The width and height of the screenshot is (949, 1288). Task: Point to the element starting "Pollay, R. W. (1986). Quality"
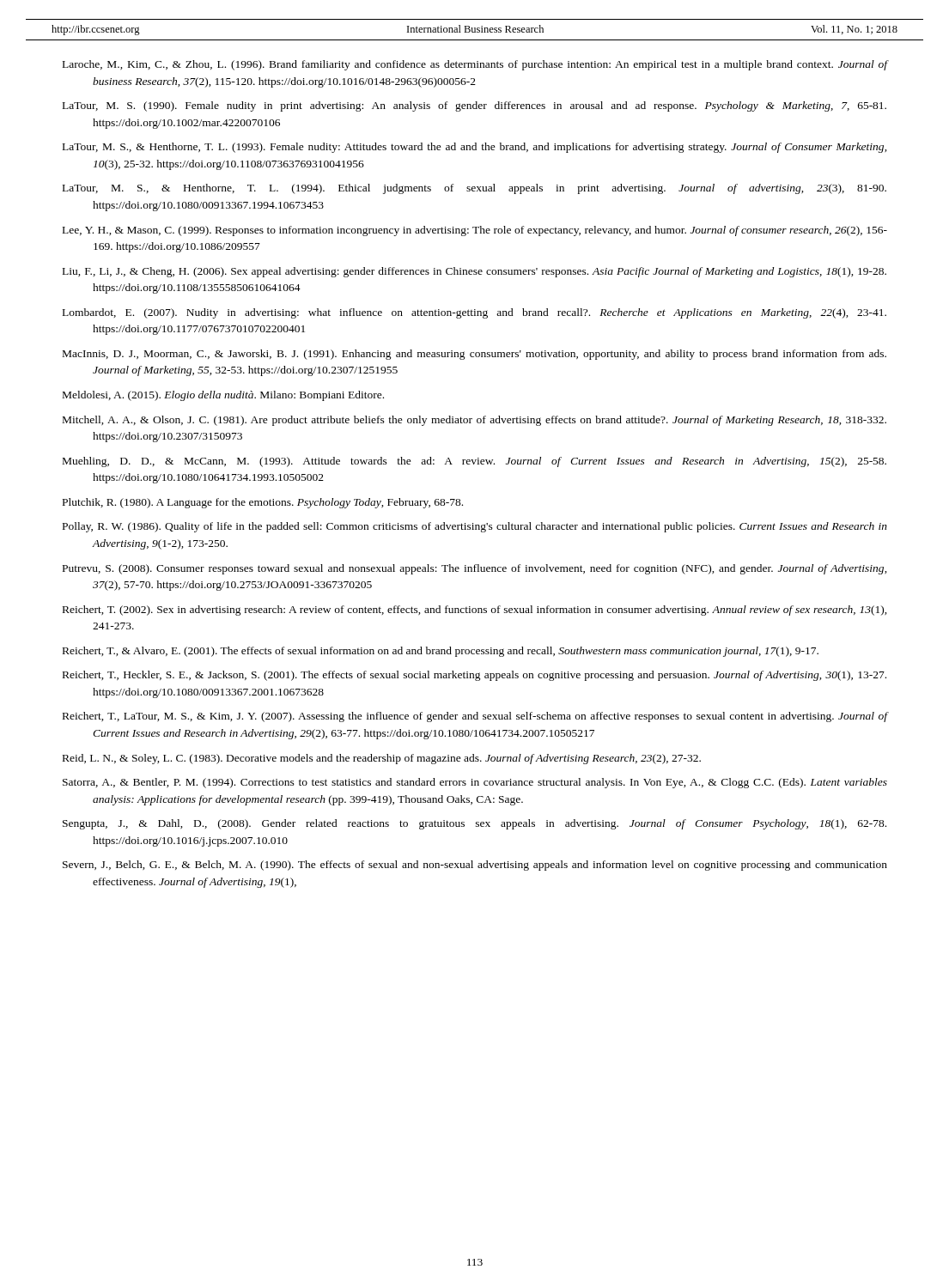[474, 535]
